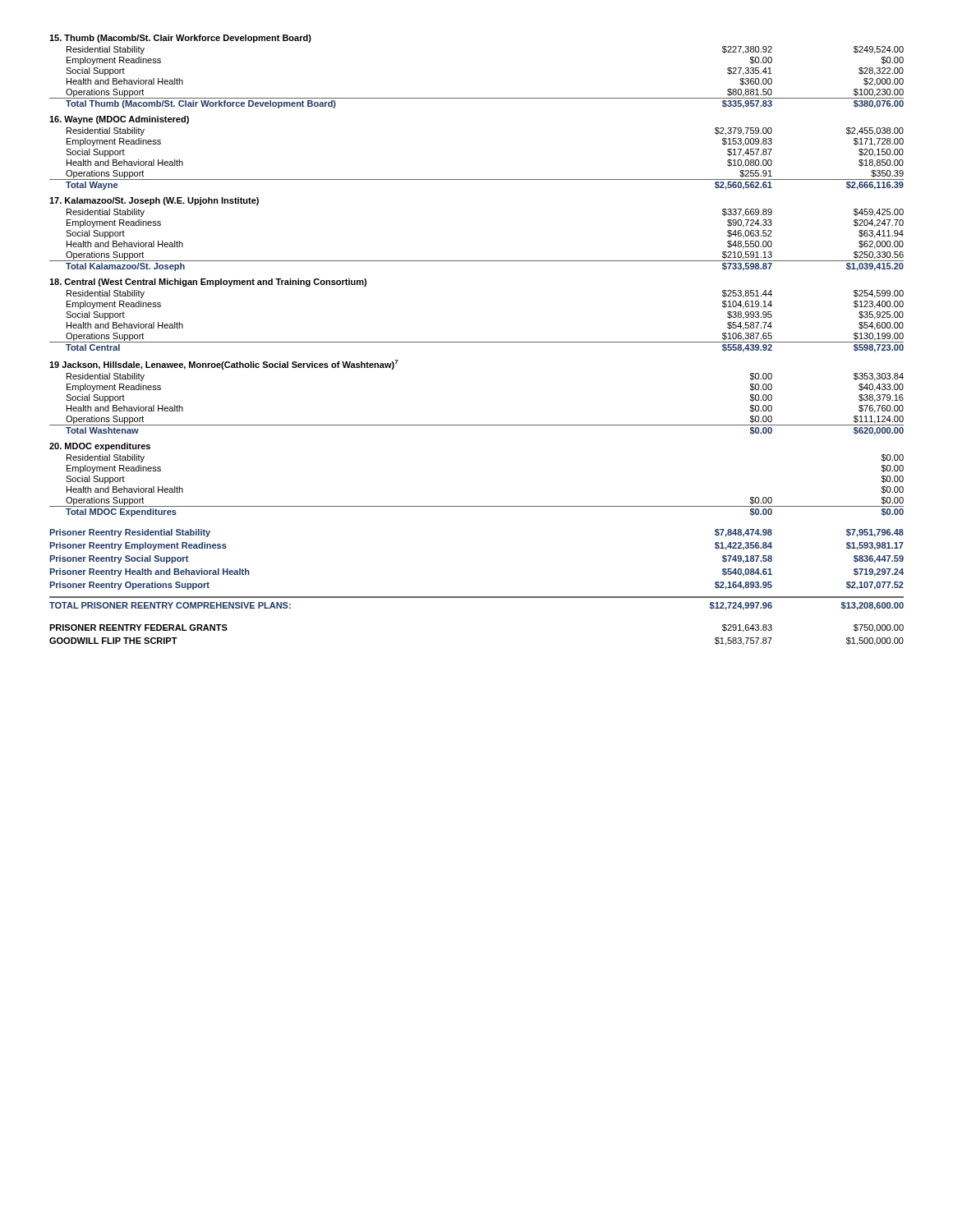Select the section header that says "20. MDOC expenditures"
The height and width of the screenshot is (1232, 953).
point(100,446)
